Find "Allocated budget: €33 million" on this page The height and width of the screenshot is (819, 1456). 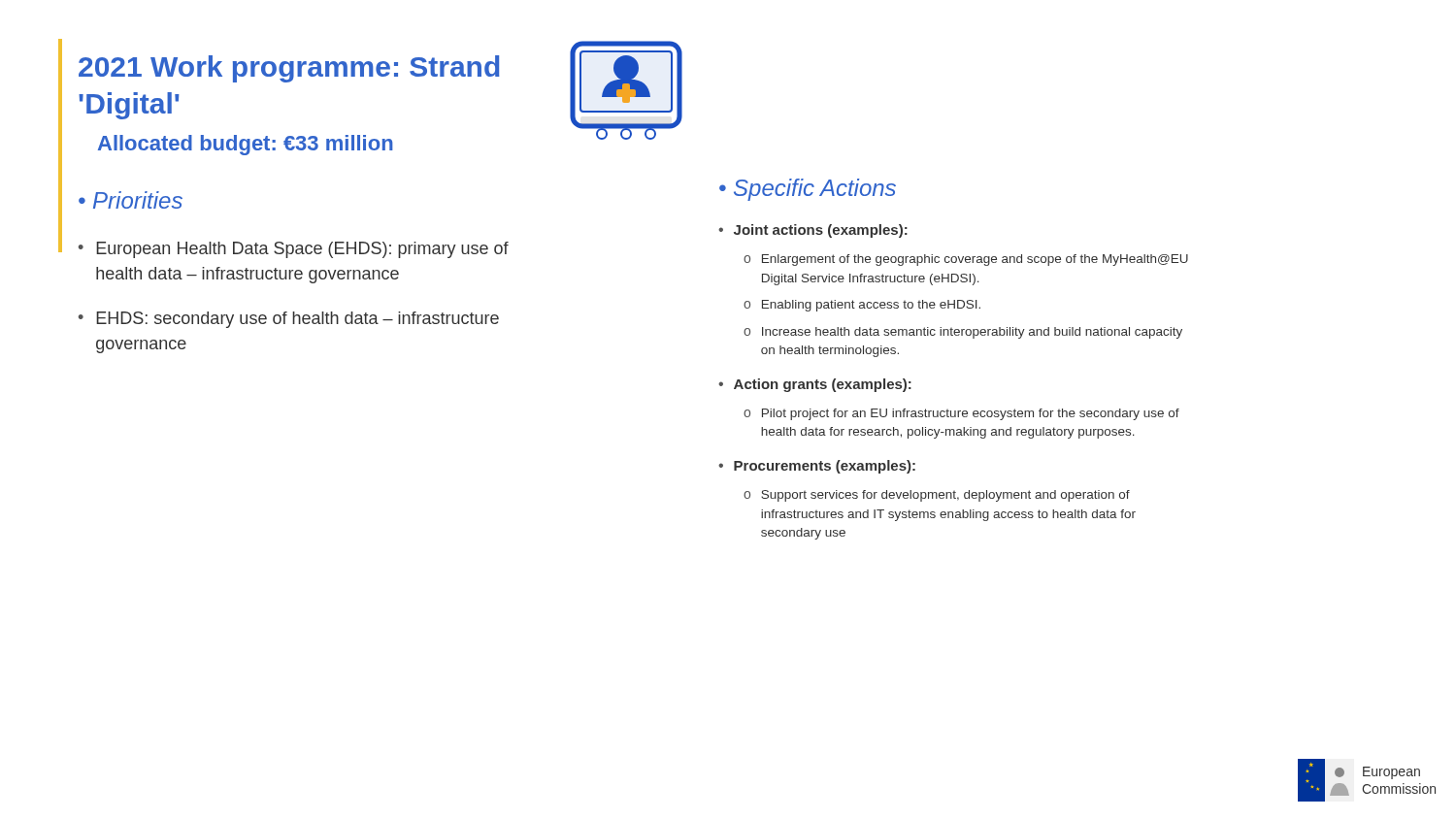pos(245,143)
